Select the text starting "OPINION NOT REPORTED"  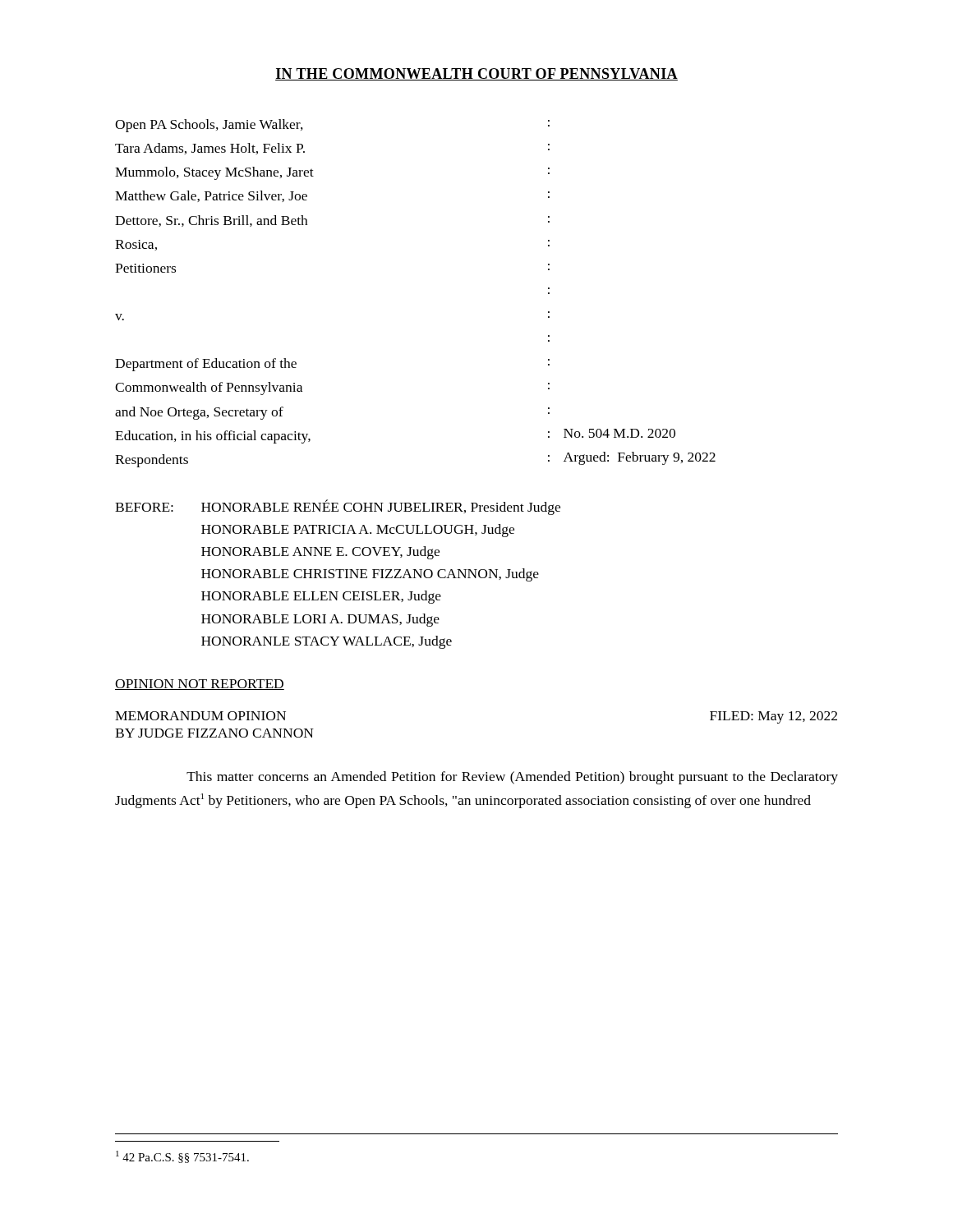[x=200, y=683]
